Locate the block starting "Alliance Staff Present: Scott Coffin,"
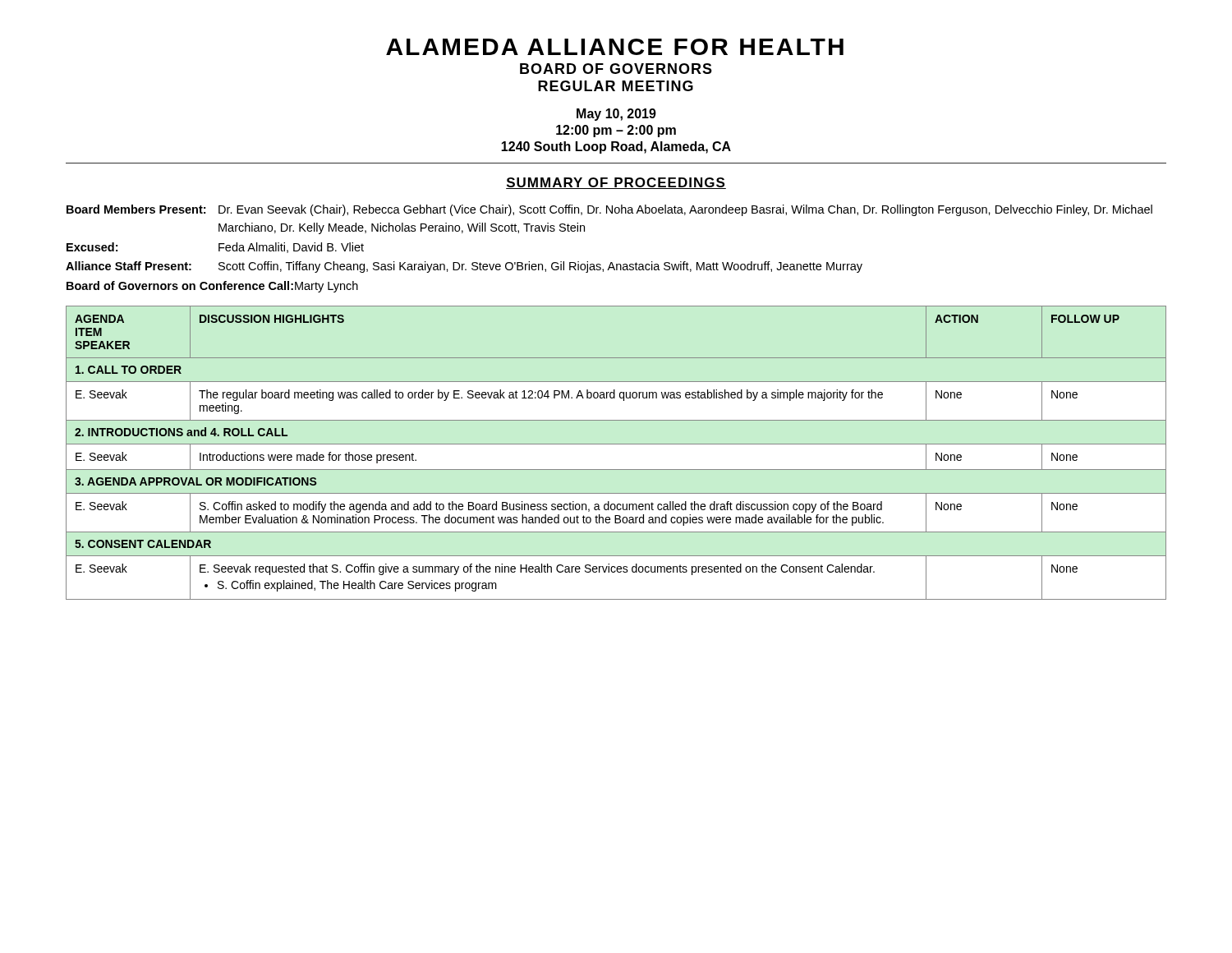Viewport: 1232px width, 953px height. (616, 267)
